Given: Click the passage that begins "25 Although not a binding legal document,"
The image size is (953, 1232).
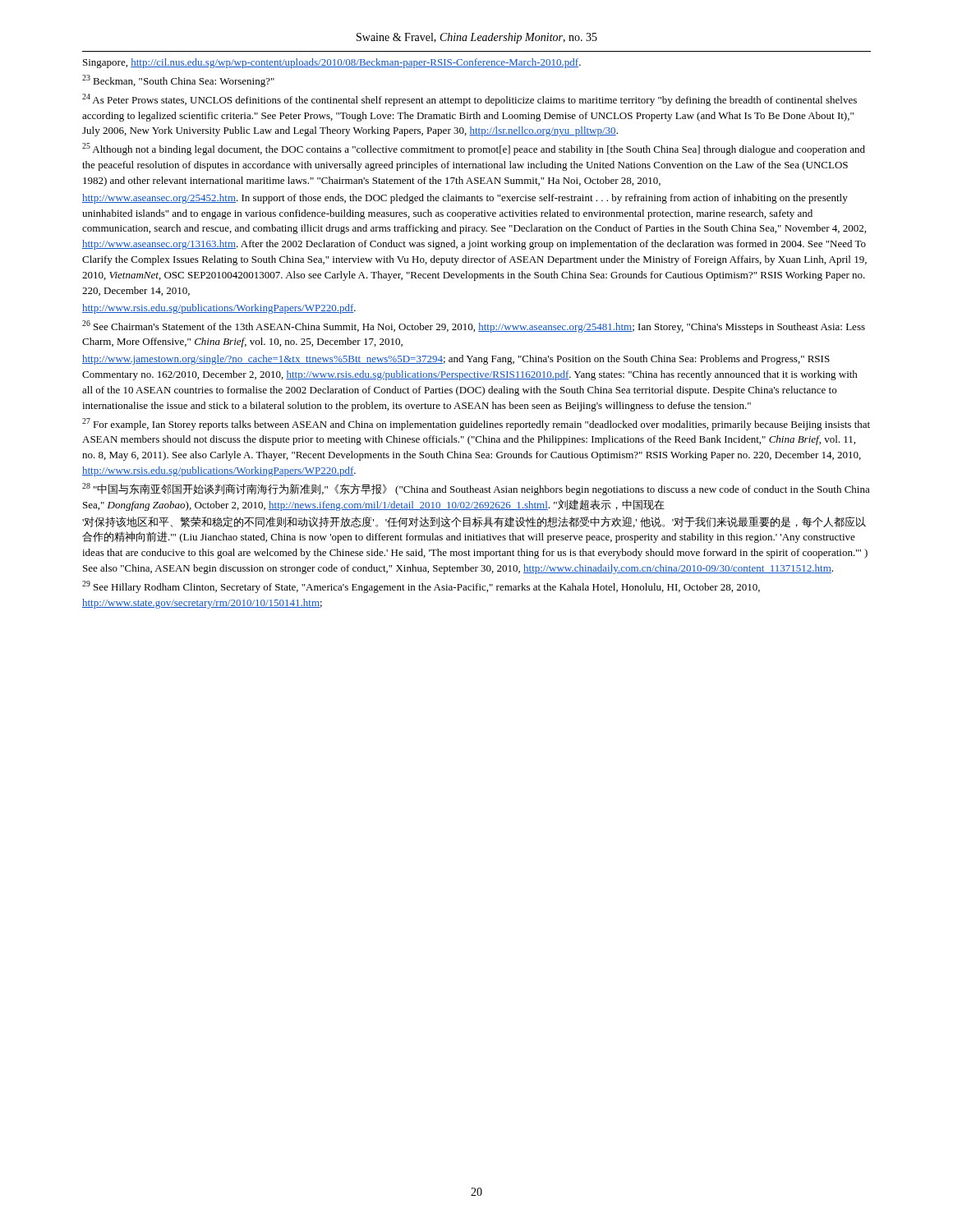Looking at the screenshot, I should pyautogui.click(x=476, y=229).
